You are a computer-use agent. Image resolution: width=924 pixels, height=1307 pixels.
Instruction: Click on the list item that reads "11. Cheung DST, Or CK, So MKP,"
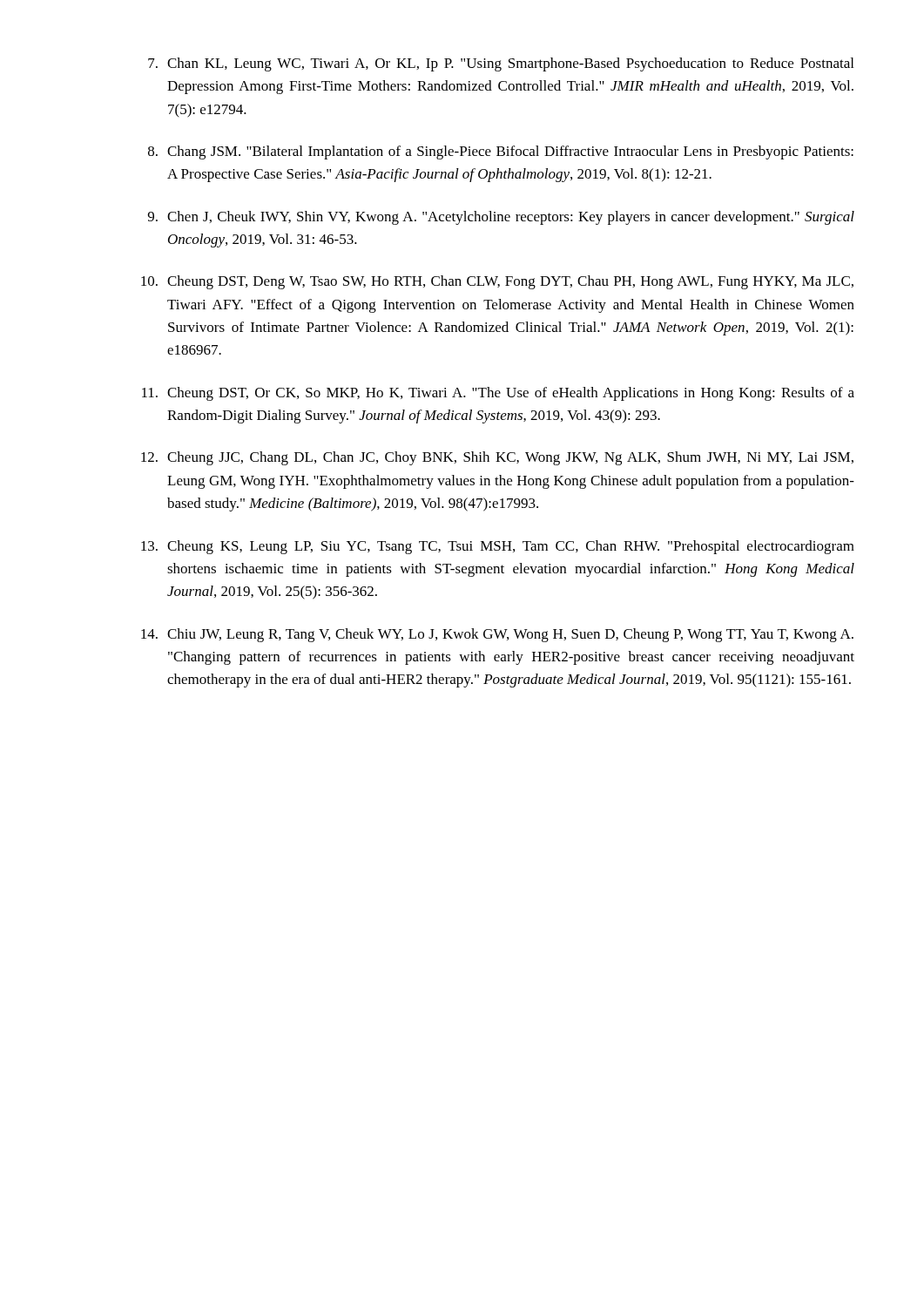click(x=484, y=404)
